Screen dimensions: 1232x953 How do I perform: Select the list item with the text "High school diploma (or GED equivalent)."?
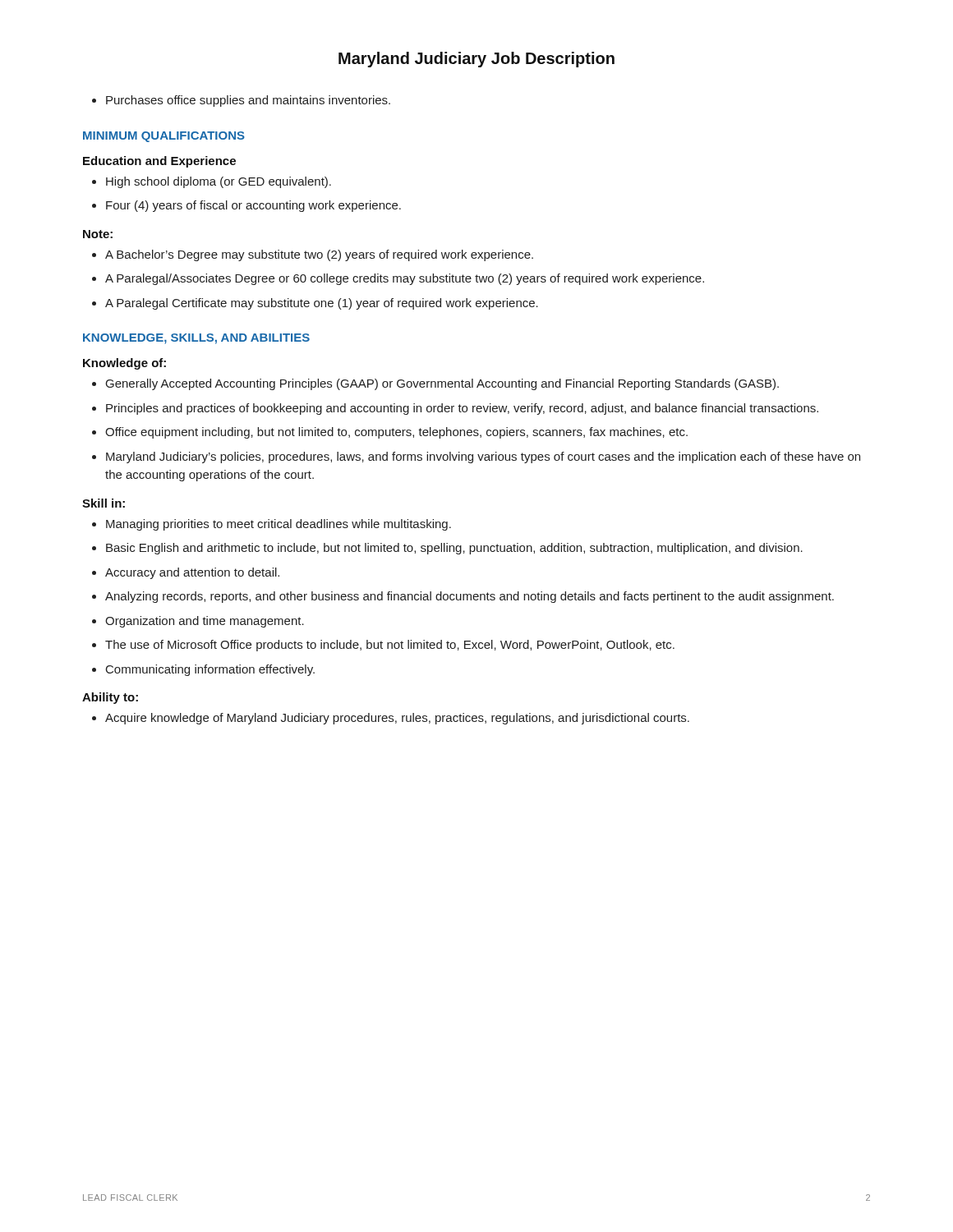(212, 182)
